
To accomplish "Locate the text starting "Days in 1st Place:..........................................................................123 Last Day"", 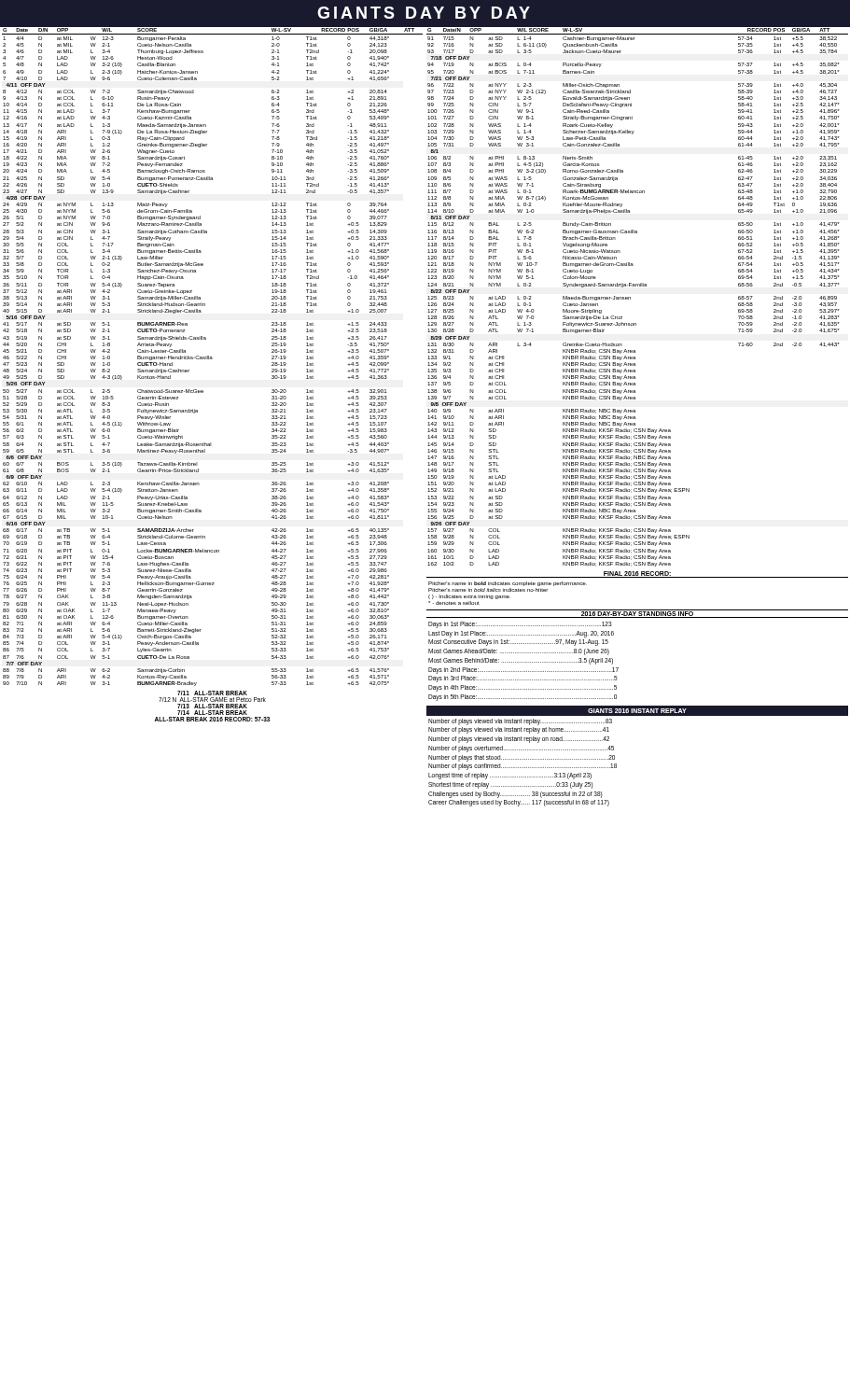I will point(523,660).
